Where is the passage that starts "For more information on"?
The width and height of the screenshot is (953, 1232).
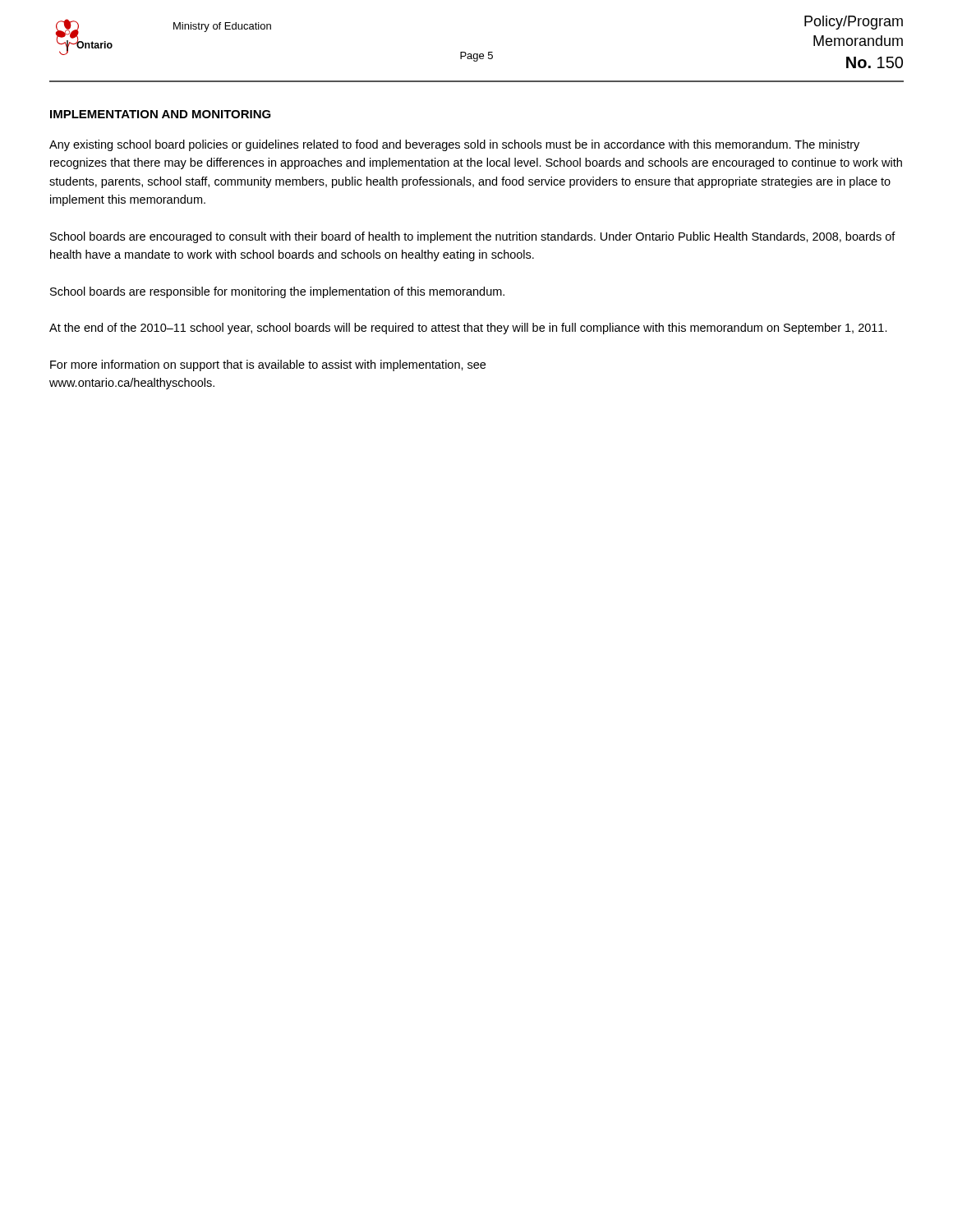coord(268,374)
